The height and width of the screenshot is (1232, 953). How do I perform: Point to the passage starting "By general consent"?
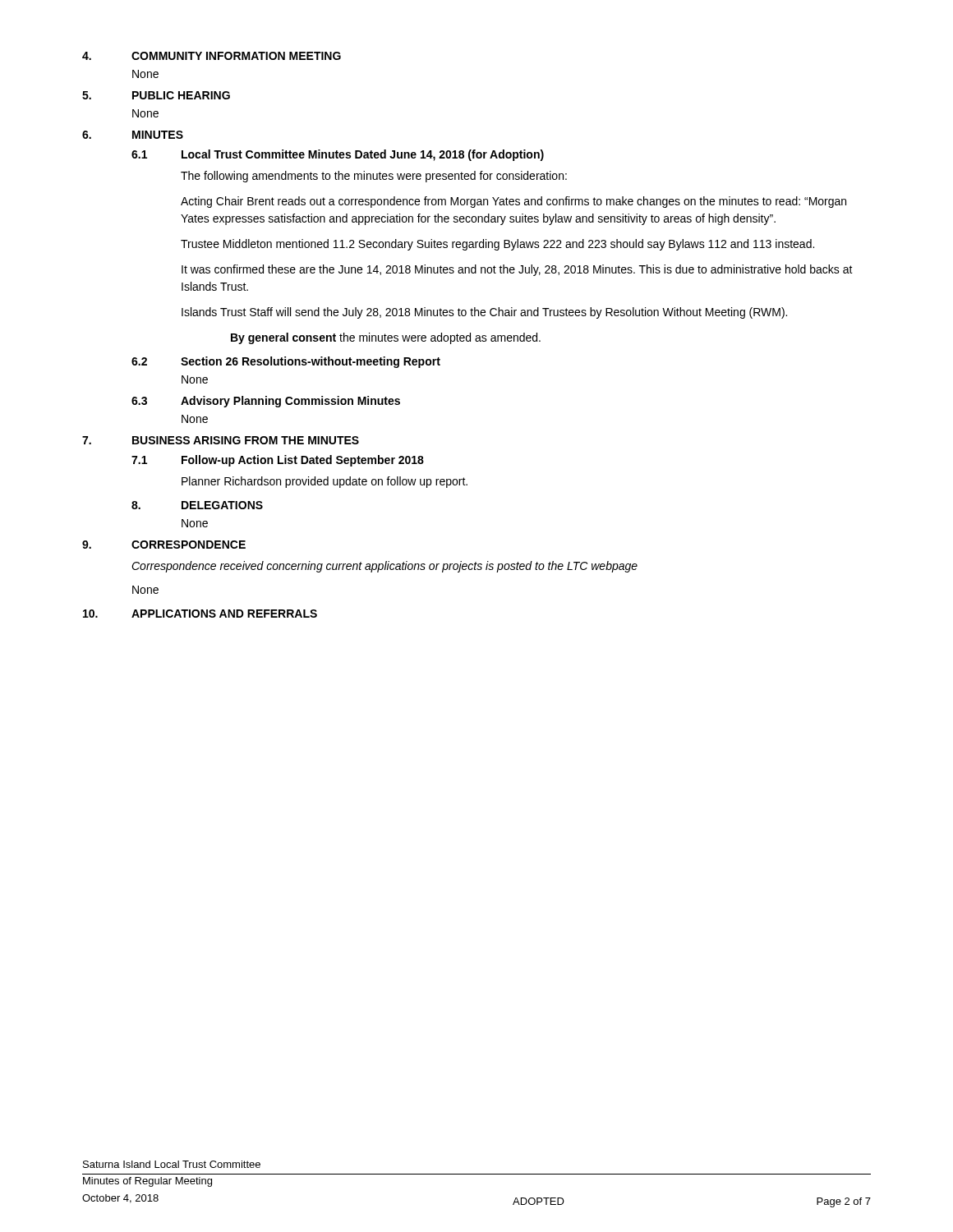(x=386, y=338)
